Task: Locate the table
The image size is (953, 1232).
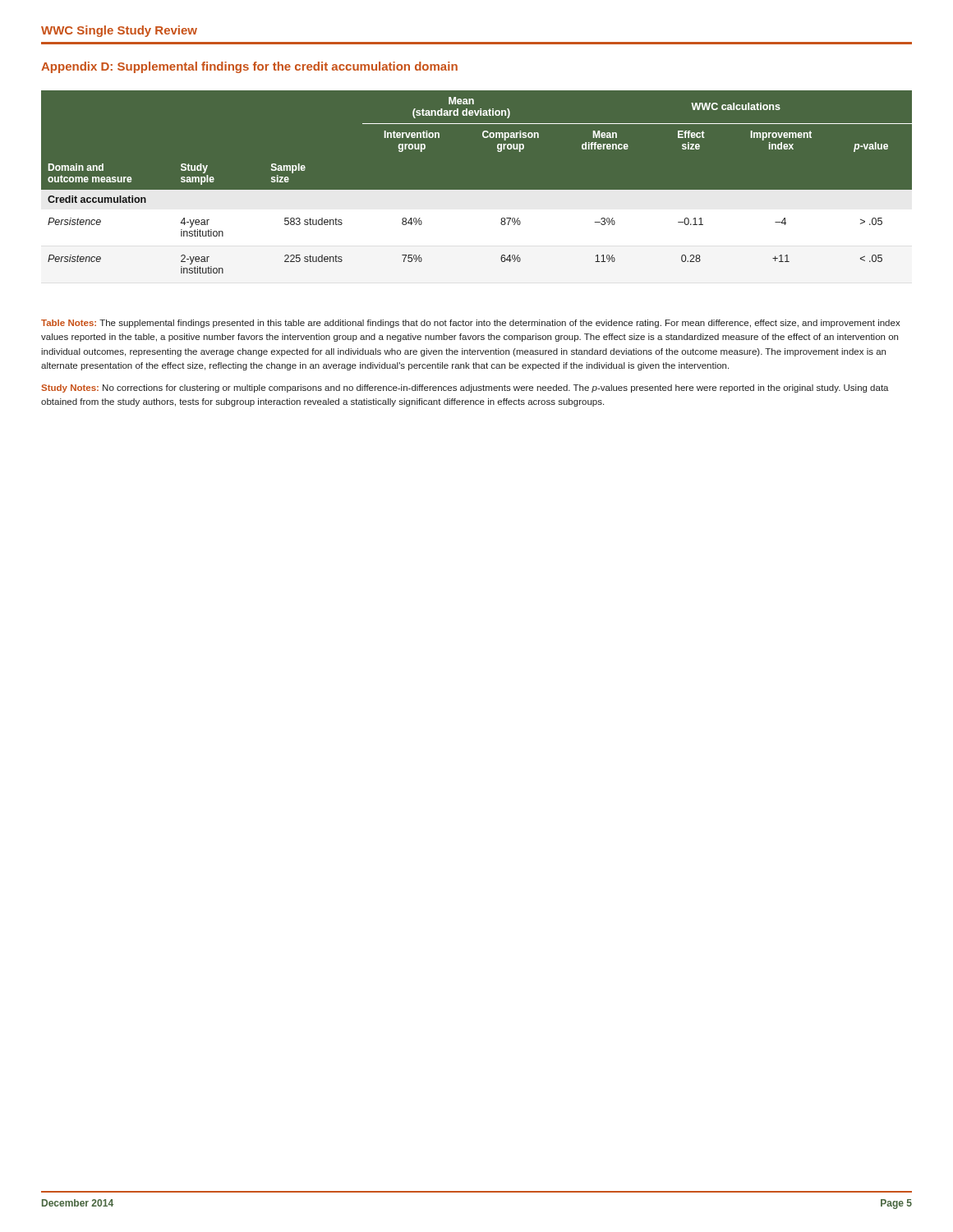Action: (x=476, y=187)
